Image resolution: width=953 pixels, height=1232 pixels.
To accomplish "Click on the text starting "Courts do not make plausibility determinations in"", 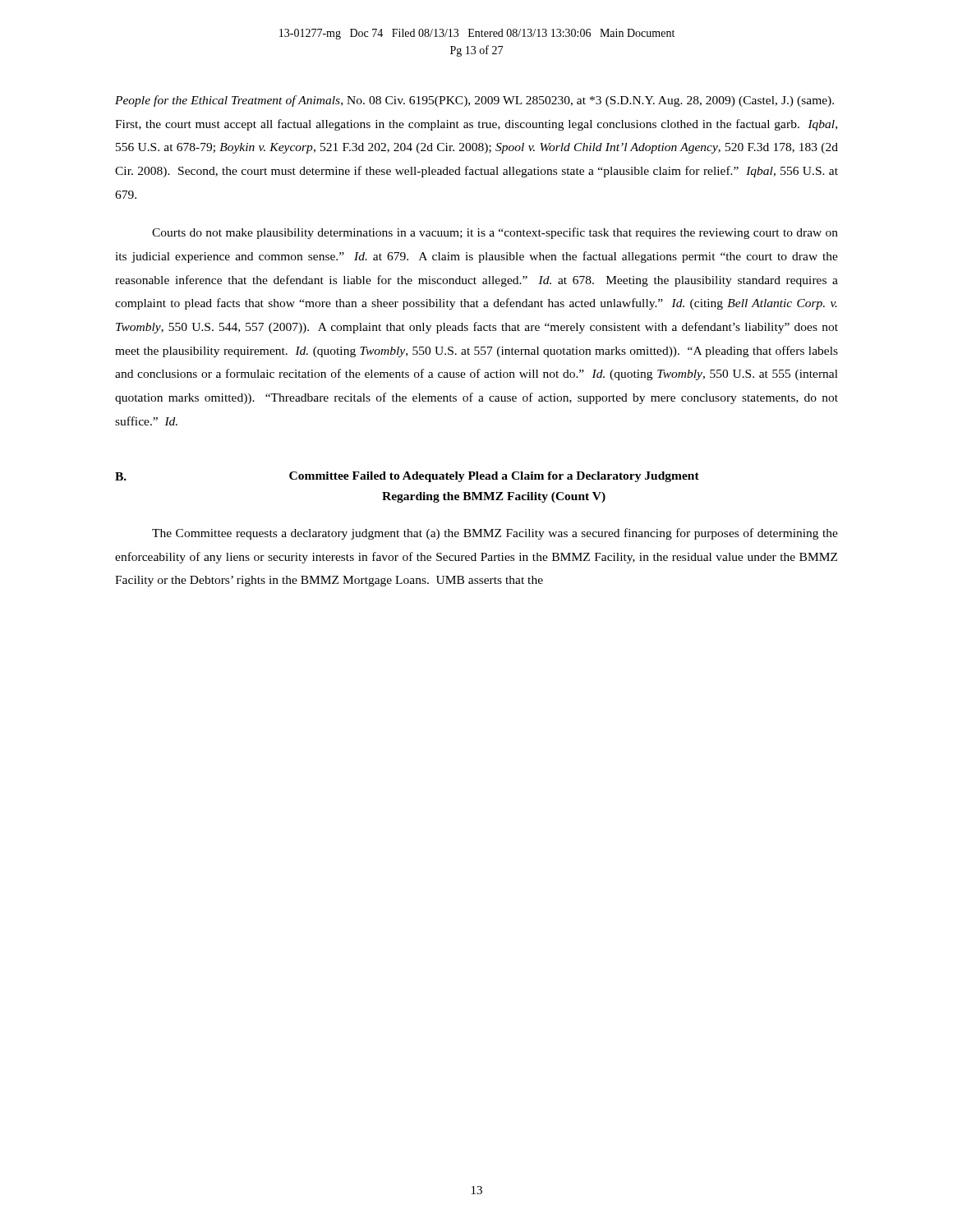I will (476, 327).
